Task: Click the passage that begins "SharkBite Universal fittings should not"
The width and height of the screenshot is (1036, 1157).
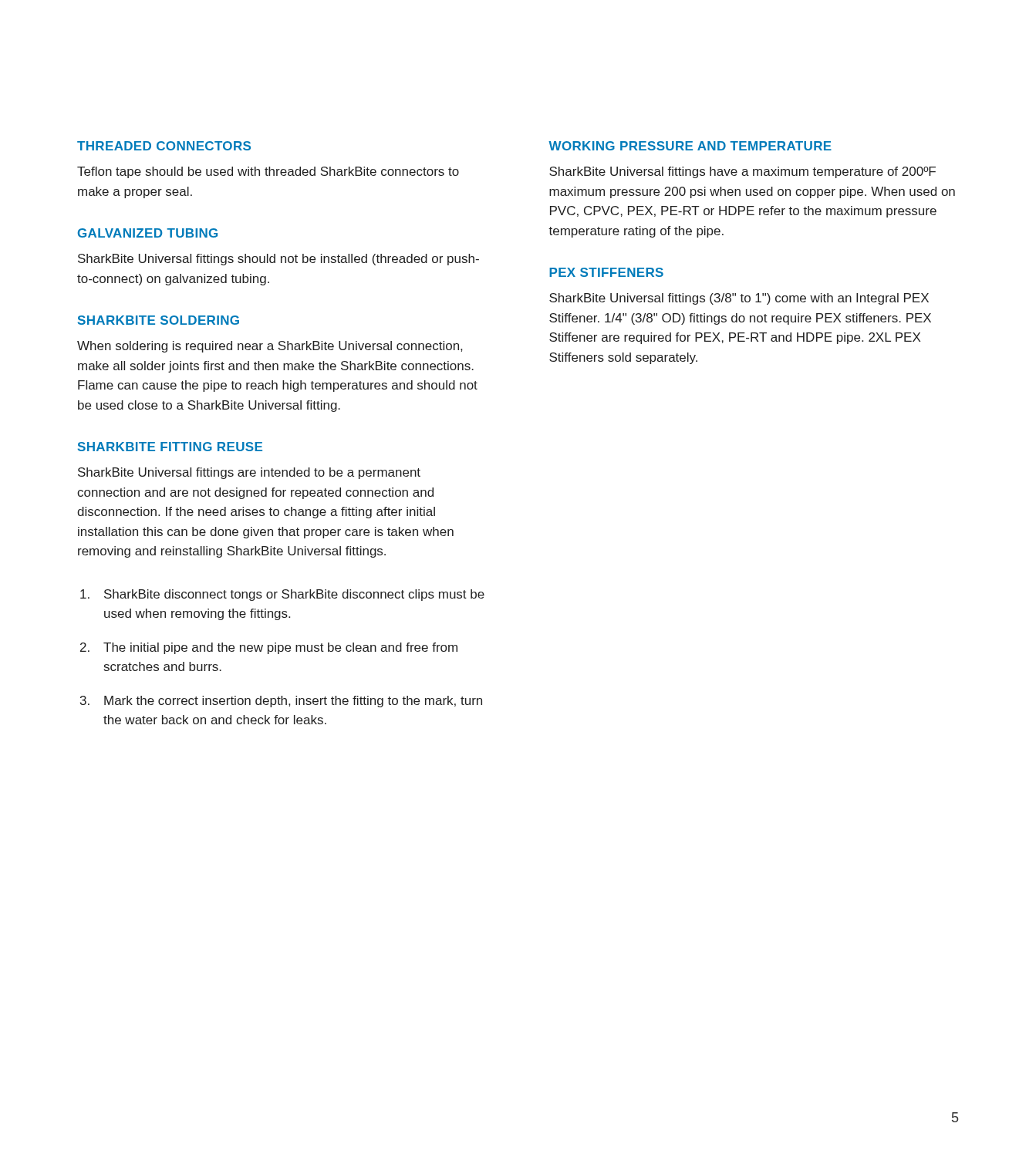Action: pos(278,269)
